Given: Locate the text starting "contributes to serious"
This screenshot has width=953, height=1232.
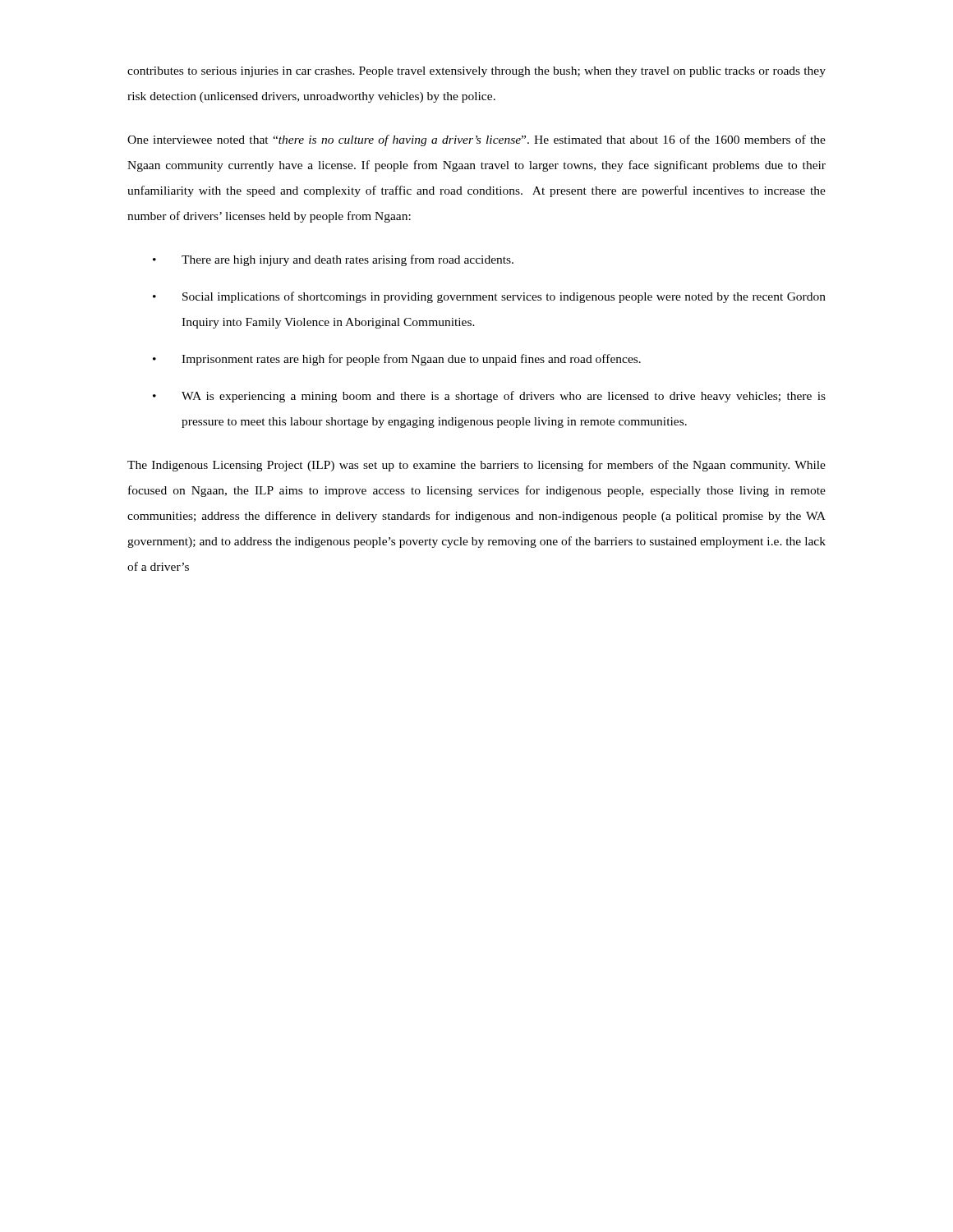Looking at the screenshot, I should pyautogui.click(x=476, y=83).
